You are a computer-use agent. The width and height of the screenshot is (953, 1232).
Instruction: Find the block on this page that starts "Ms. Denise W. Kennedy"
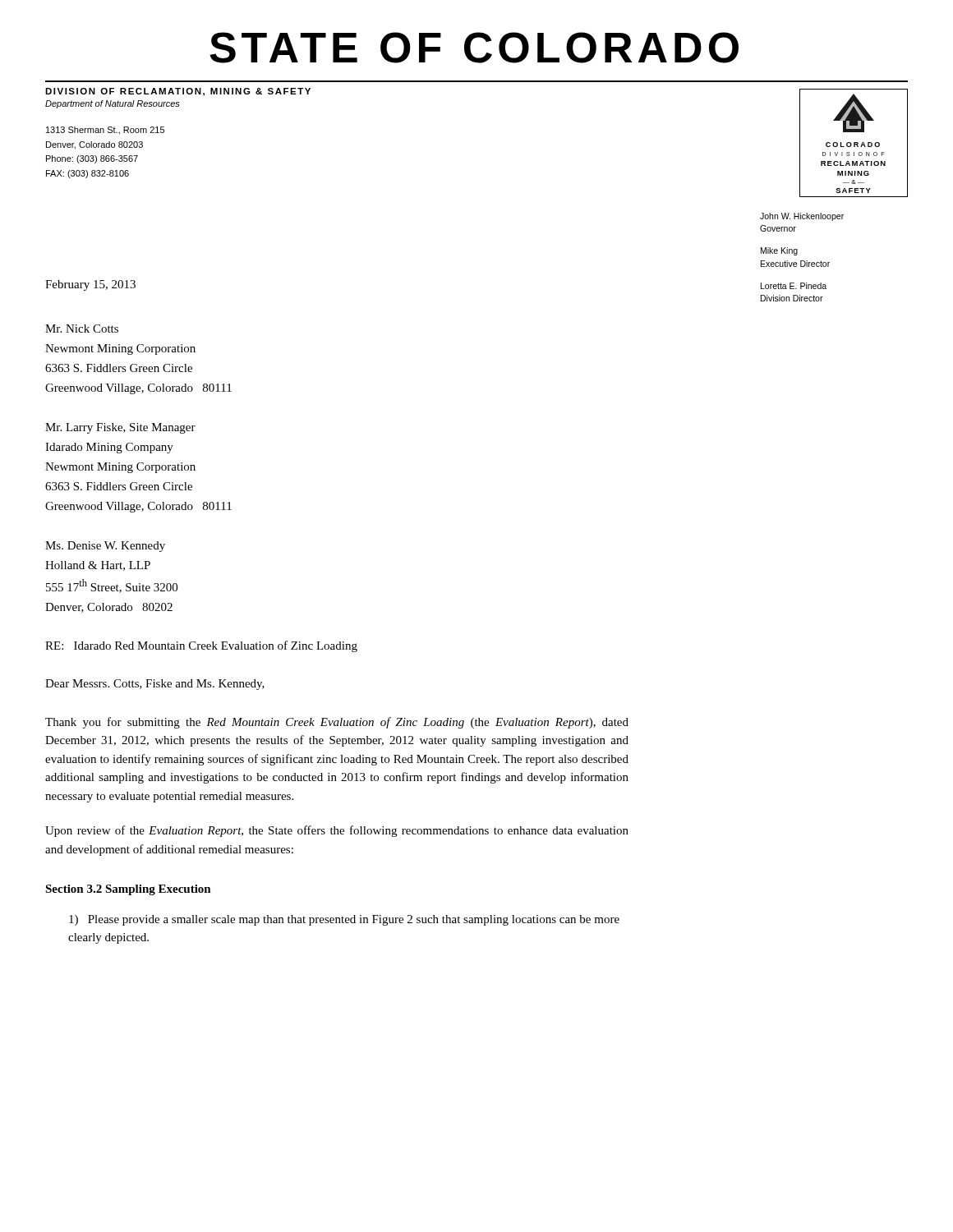point(112,576)
